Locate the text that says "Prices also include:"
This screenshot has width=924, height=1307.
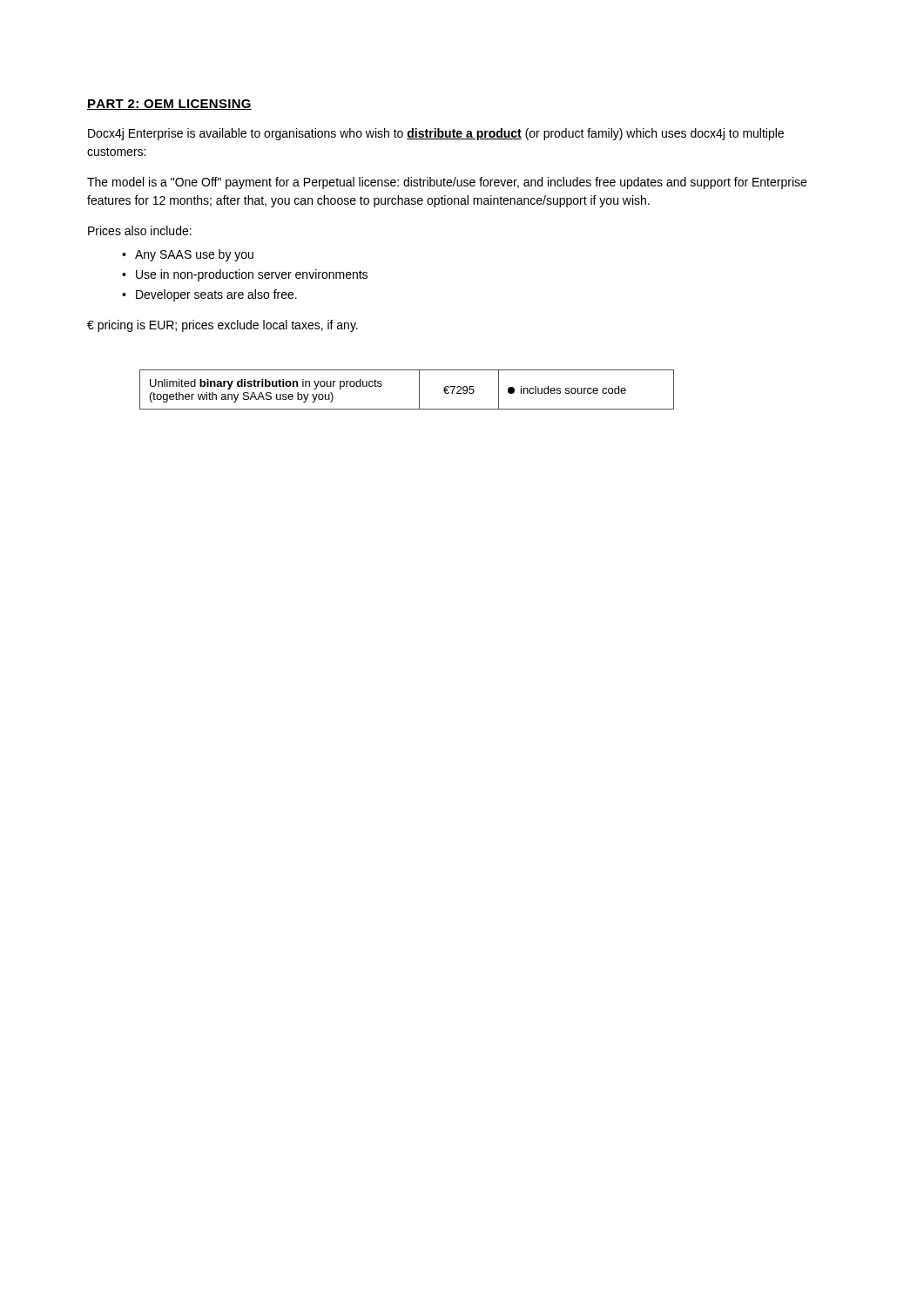click(140, 231)
